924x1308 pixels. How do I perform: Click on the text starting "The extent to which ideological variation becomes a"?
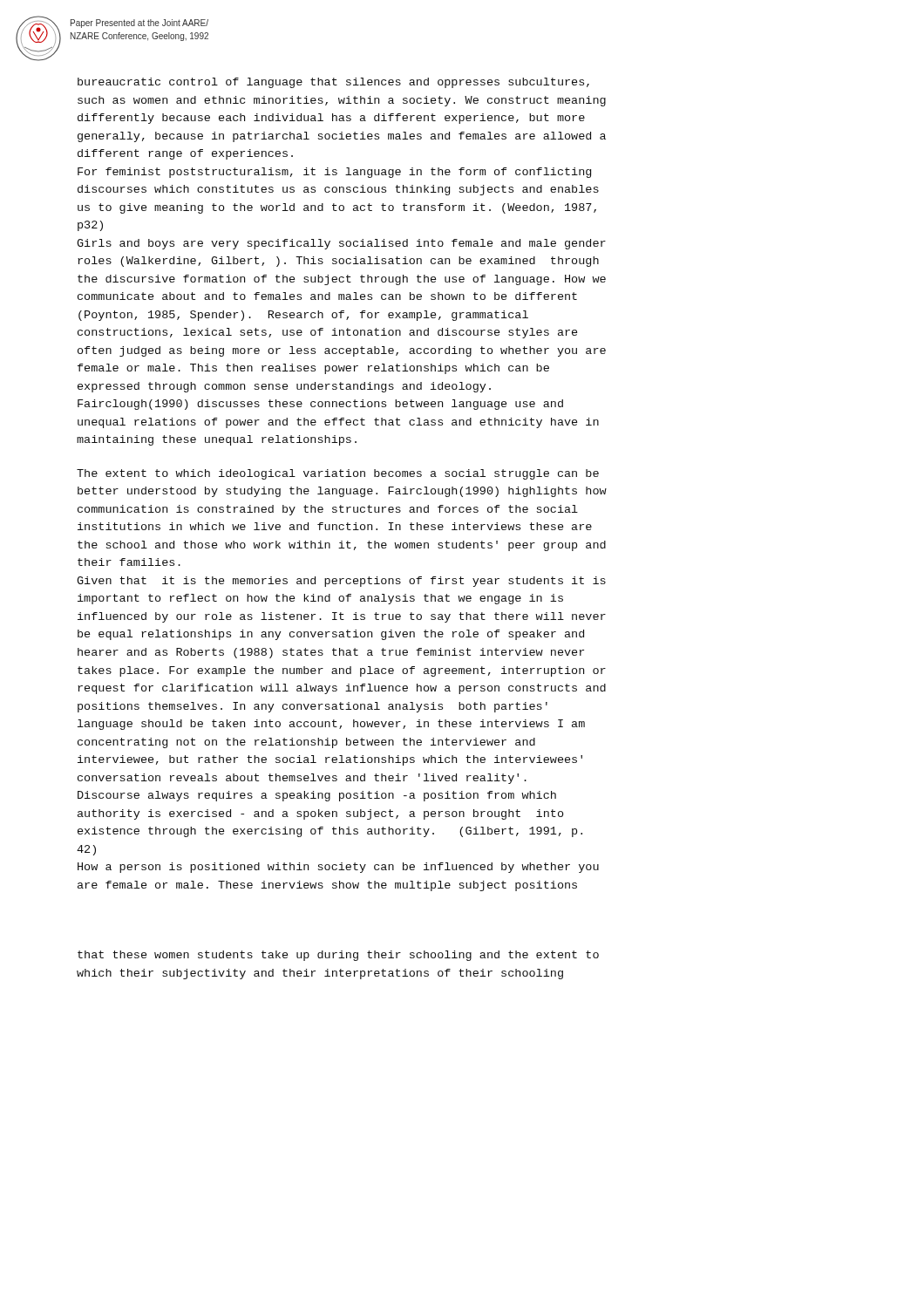coord(471,680)
